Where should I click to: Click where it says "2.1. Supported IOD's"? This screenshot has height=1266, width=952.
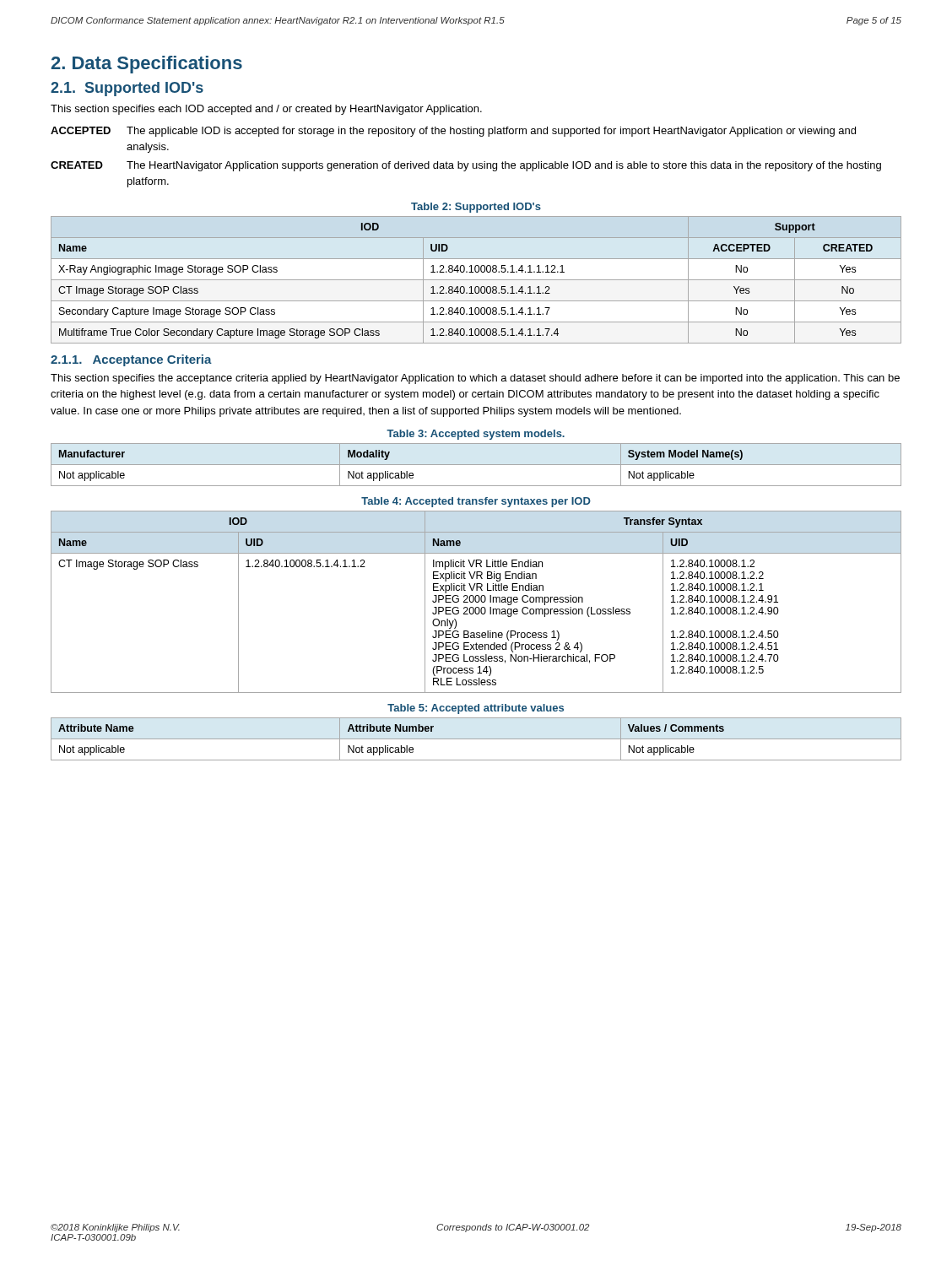(127, 88)
